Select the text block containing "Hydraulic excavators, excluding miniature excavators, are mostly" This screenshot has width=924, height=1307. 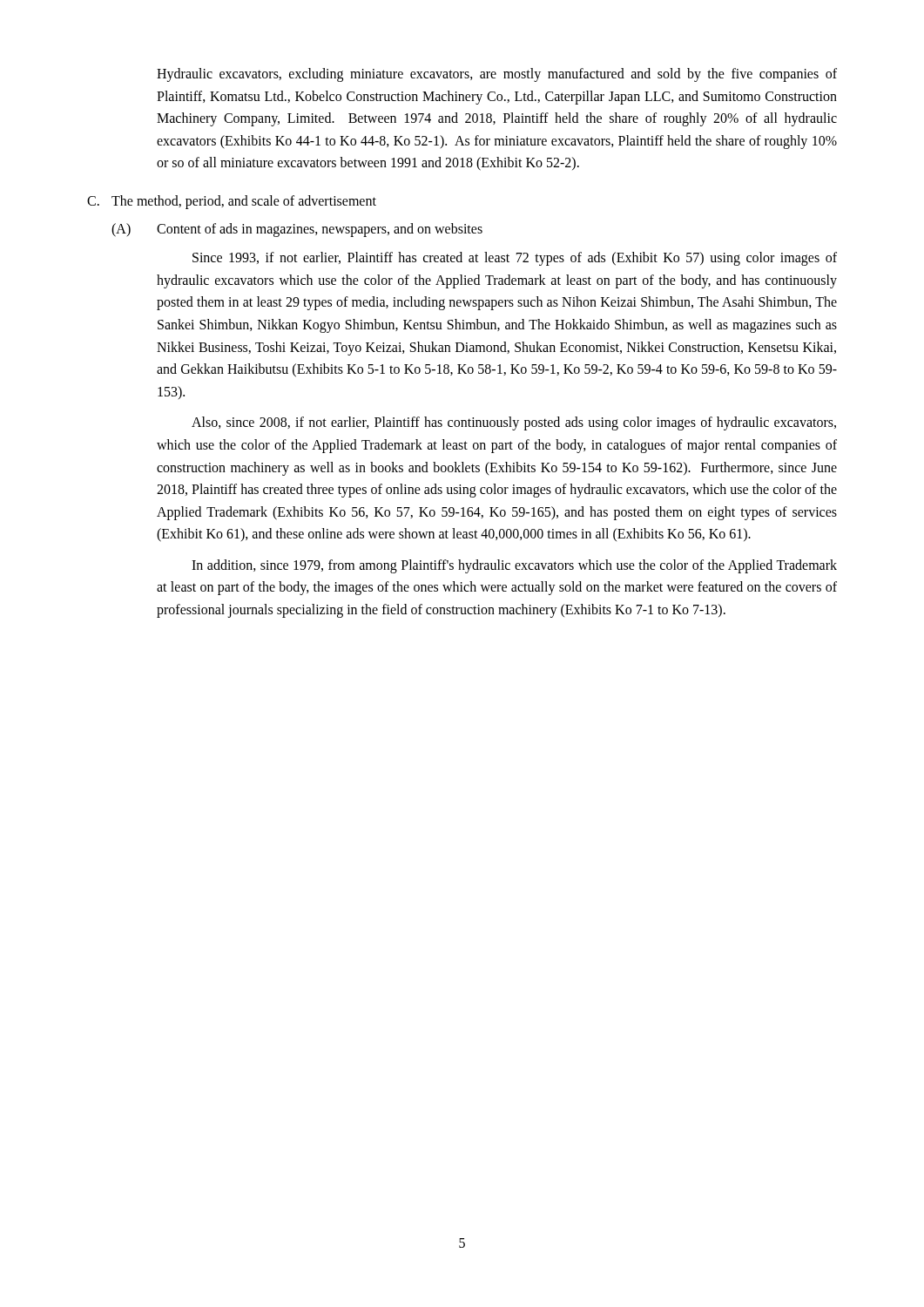tap(497, 118)
